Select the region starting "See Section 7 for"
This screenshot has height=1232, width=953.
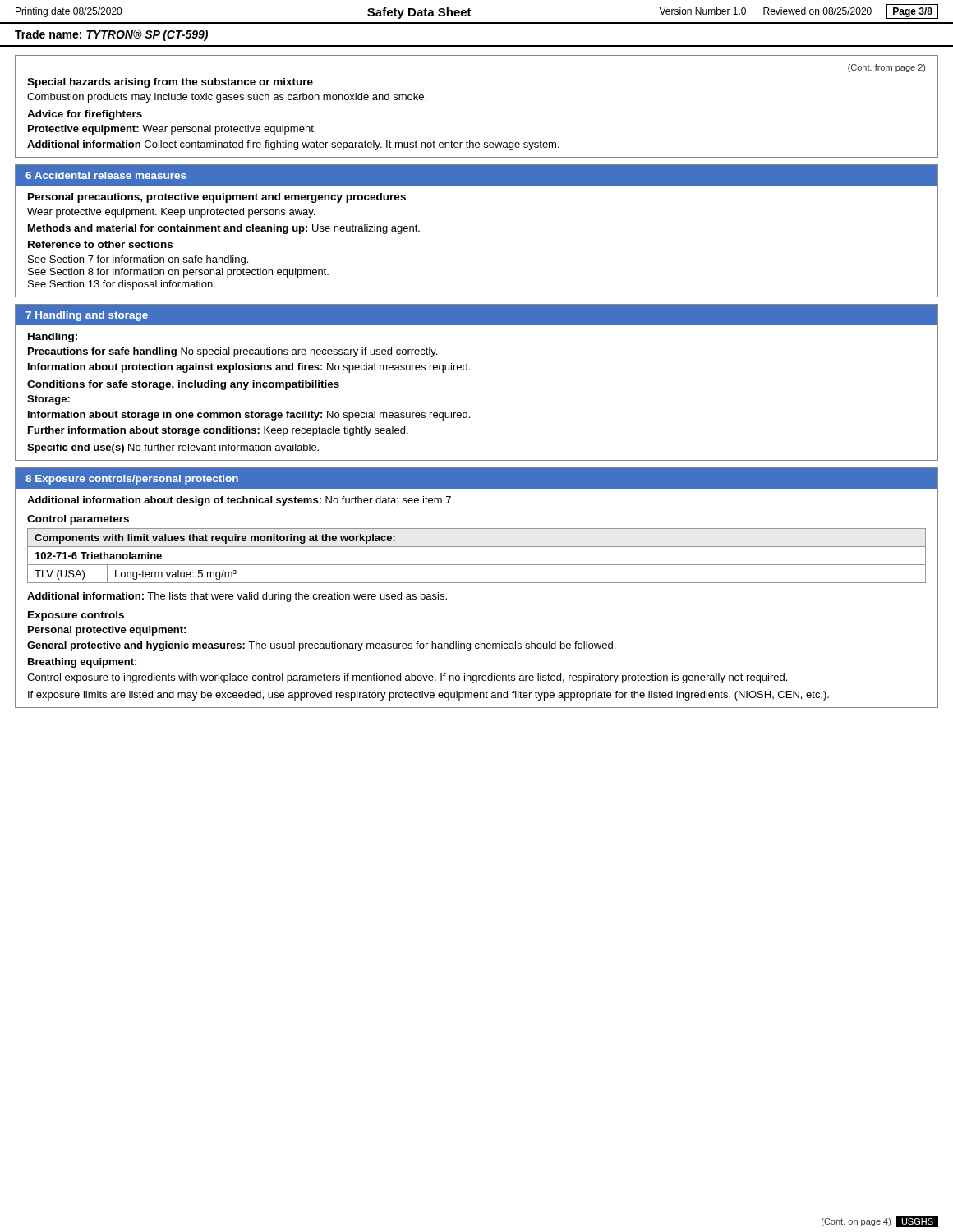tap(138, 259)
